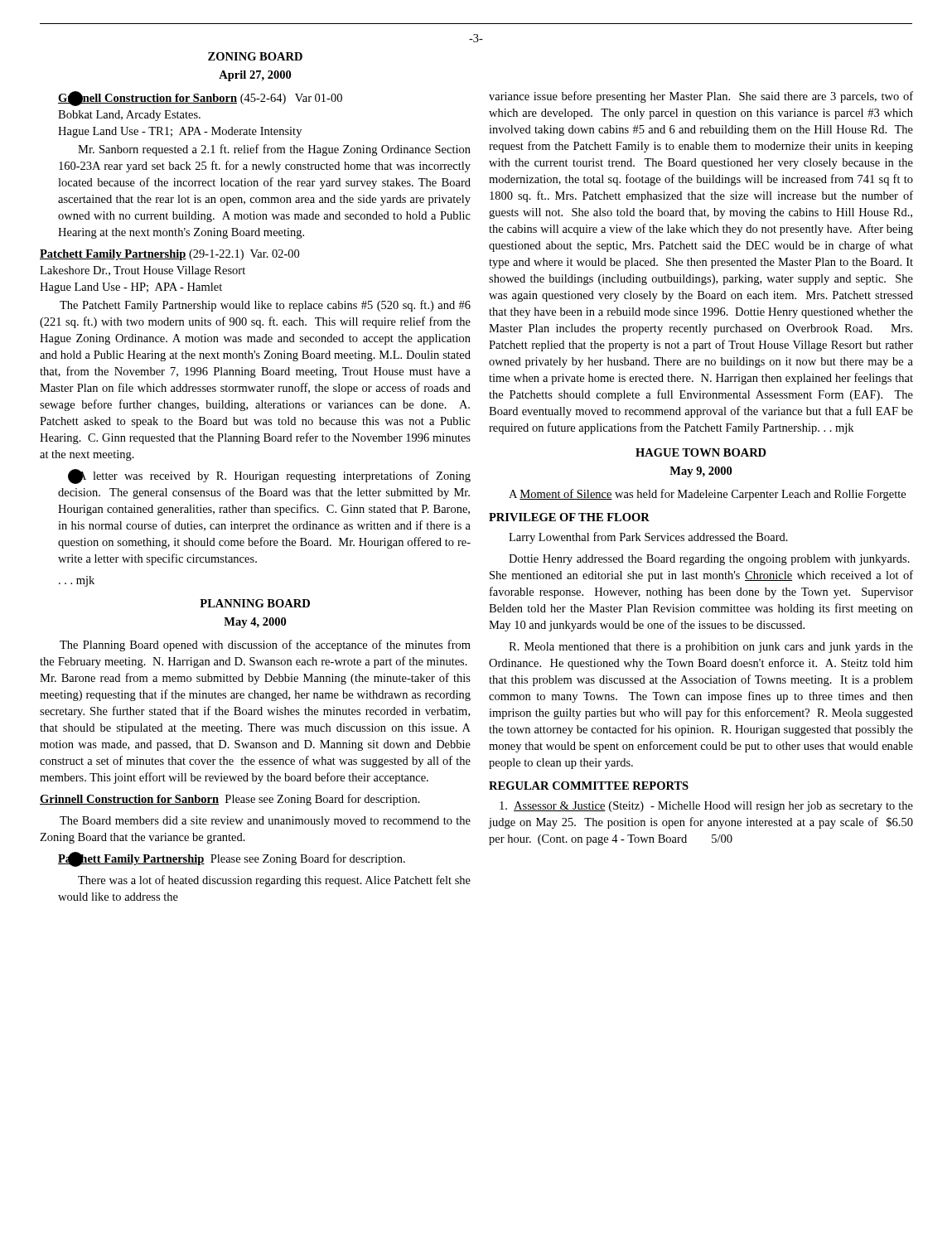Viewport: 952px width, 1243px height.
Task: Click where it says "REGULAR COMMITTEE REPORTS"
Action: tap(589, 786)
